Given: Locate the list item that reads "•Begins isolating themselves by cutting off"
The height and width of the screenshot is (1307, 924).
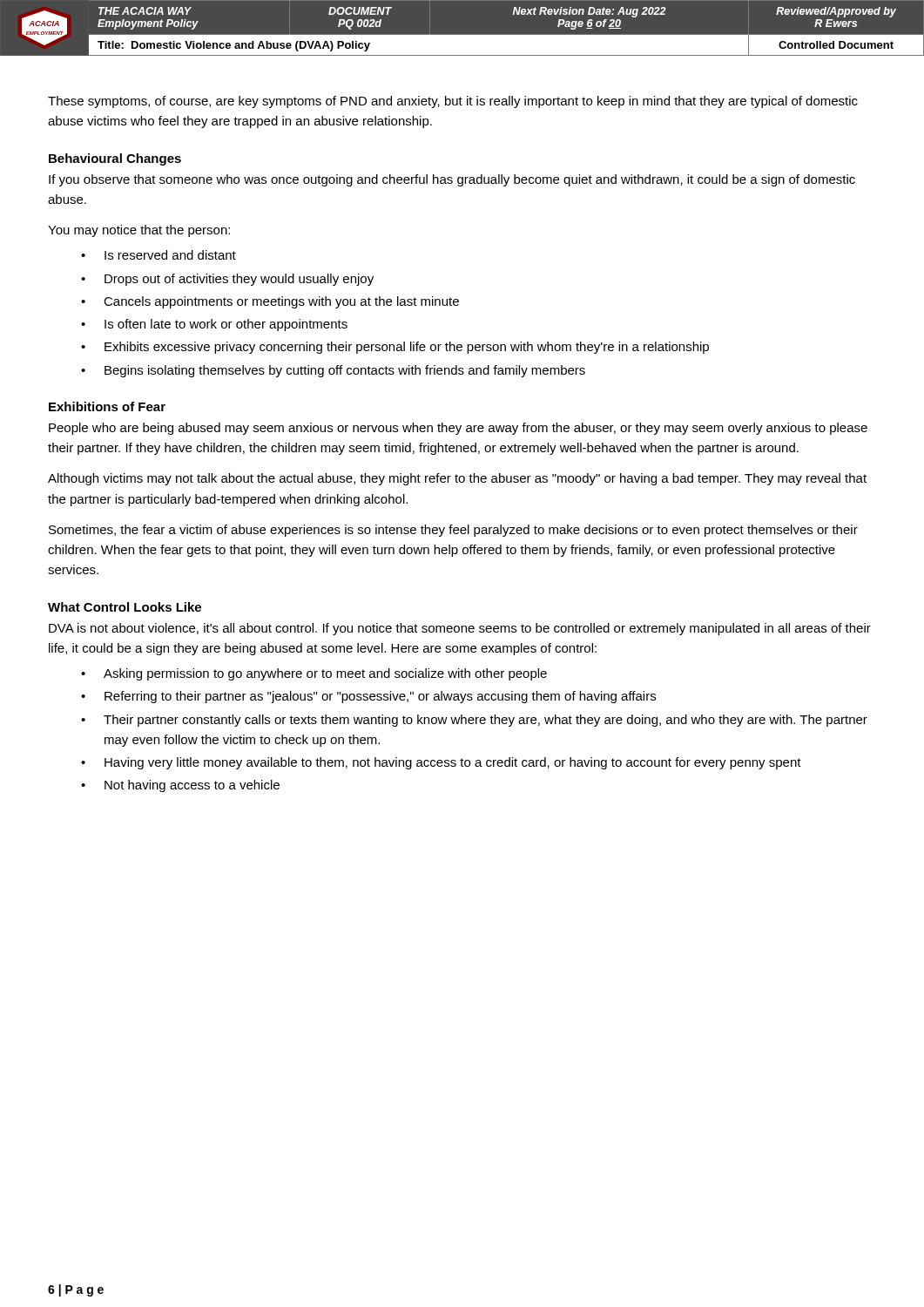Looking at the screenshot, I should pyautogui.click(x=333, y=370).
